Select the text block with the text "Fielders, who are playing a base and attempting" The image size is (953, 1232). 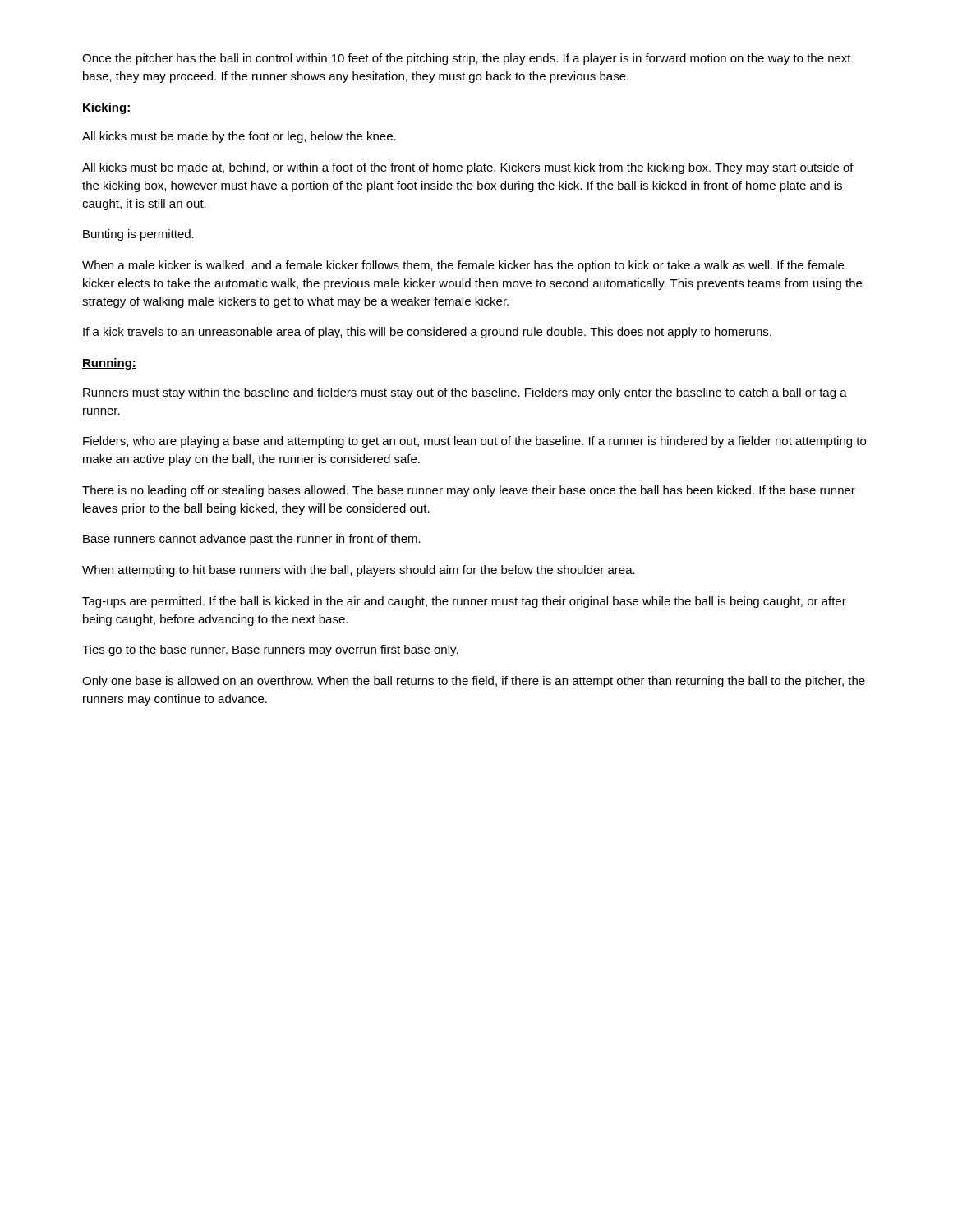pos(474,450)
